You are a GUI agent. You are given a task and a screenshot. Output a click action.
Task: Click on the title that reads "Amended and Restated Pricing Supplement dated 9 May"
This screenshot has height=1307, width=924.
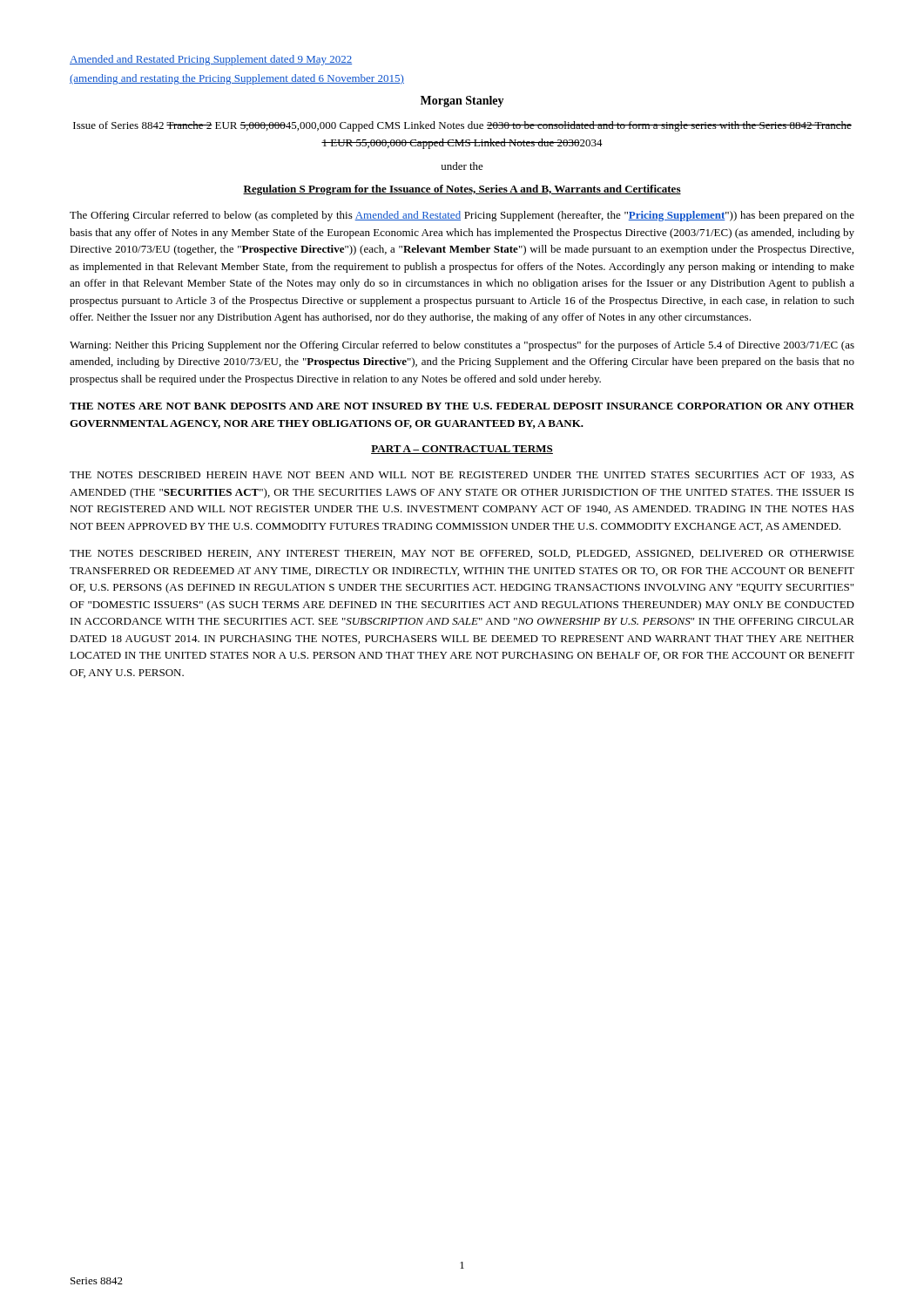point(211,59)
